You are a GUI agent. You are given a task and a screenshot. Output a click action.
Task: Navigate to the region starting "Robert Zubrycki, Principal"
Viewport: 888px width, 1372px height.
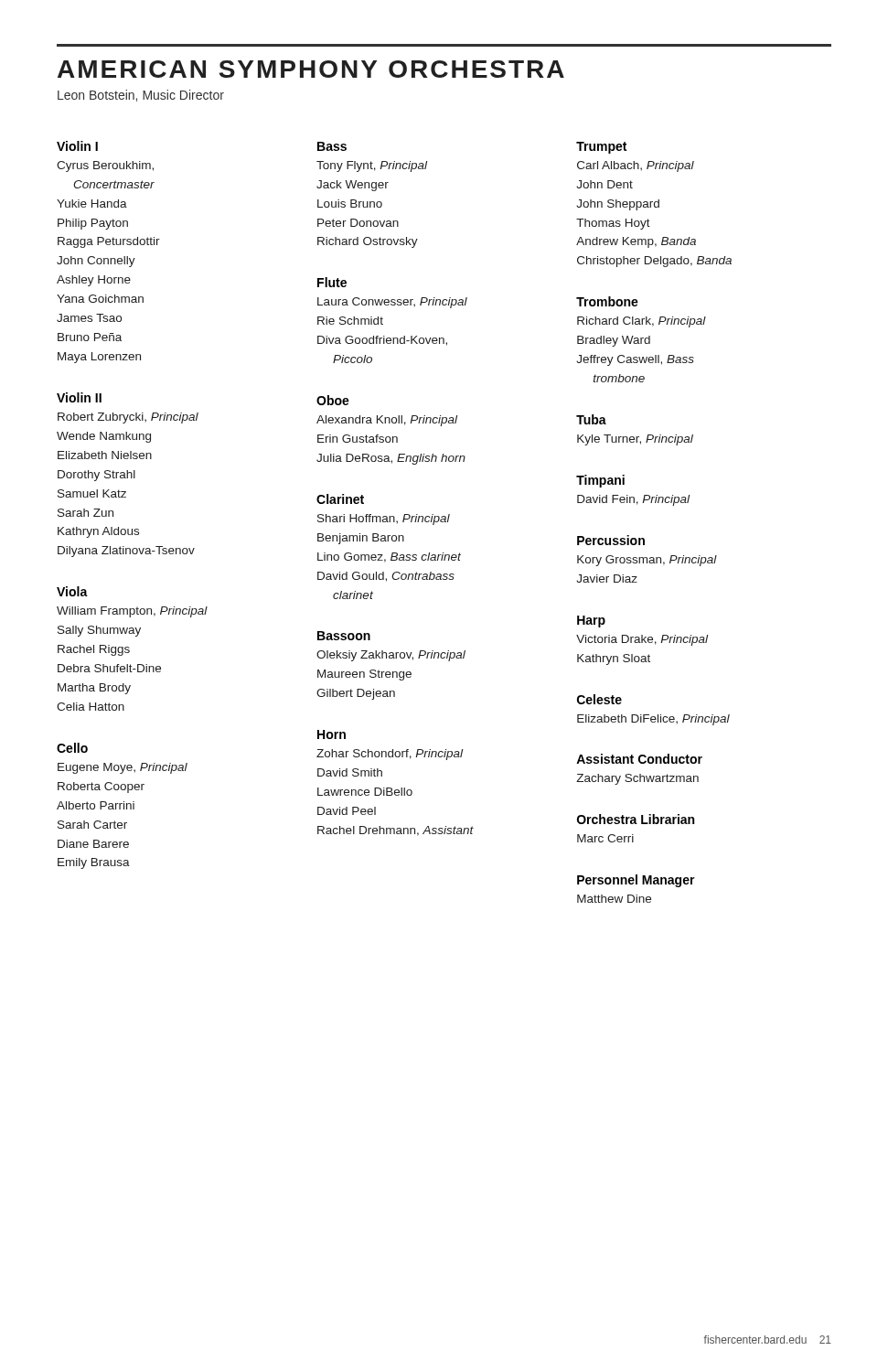click(127, 417)
